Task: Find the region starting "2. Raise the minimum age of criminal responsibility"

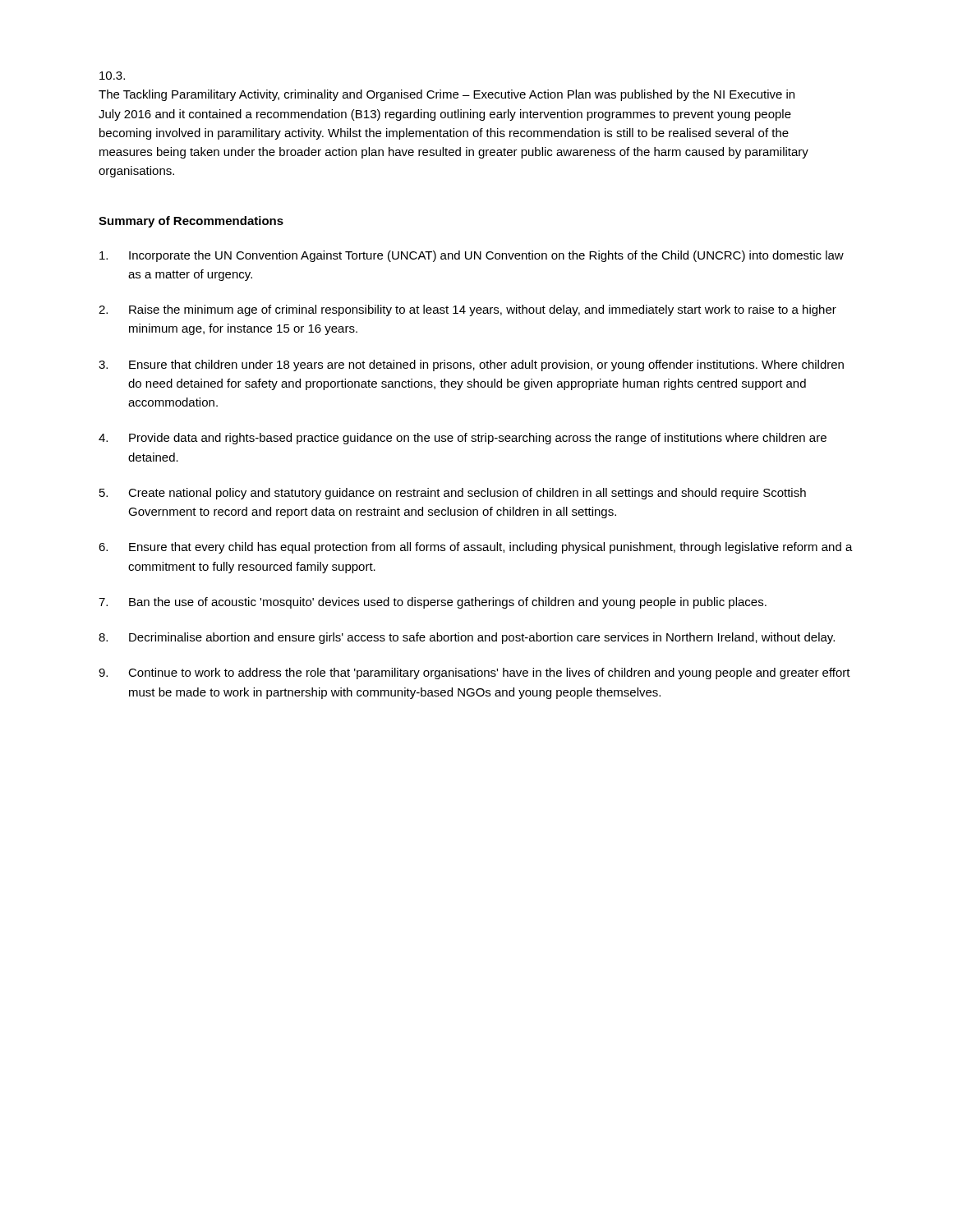Action: point(476,319)
